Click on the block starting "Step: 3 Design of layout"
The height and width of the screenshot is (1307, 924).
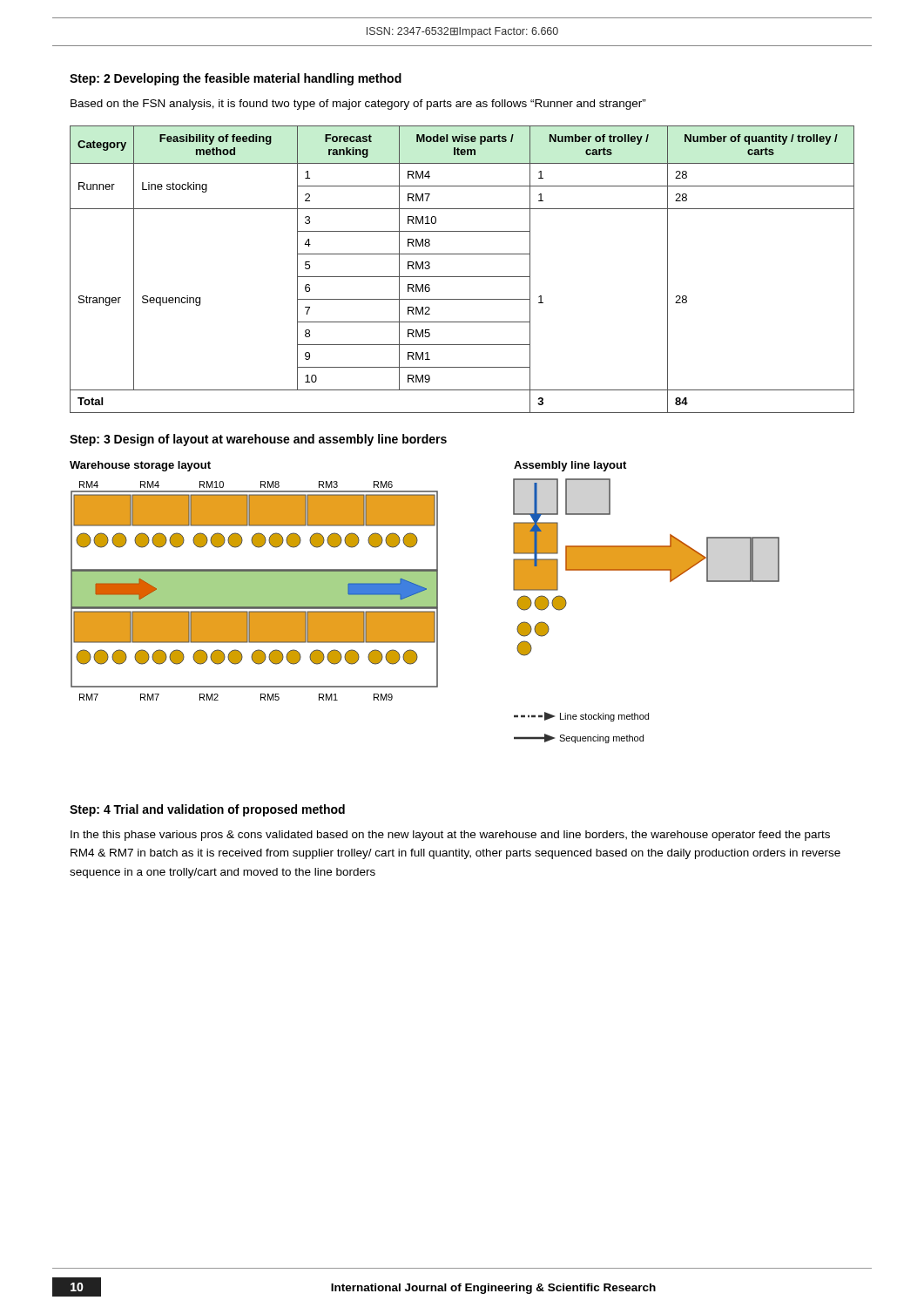point(258,439)
